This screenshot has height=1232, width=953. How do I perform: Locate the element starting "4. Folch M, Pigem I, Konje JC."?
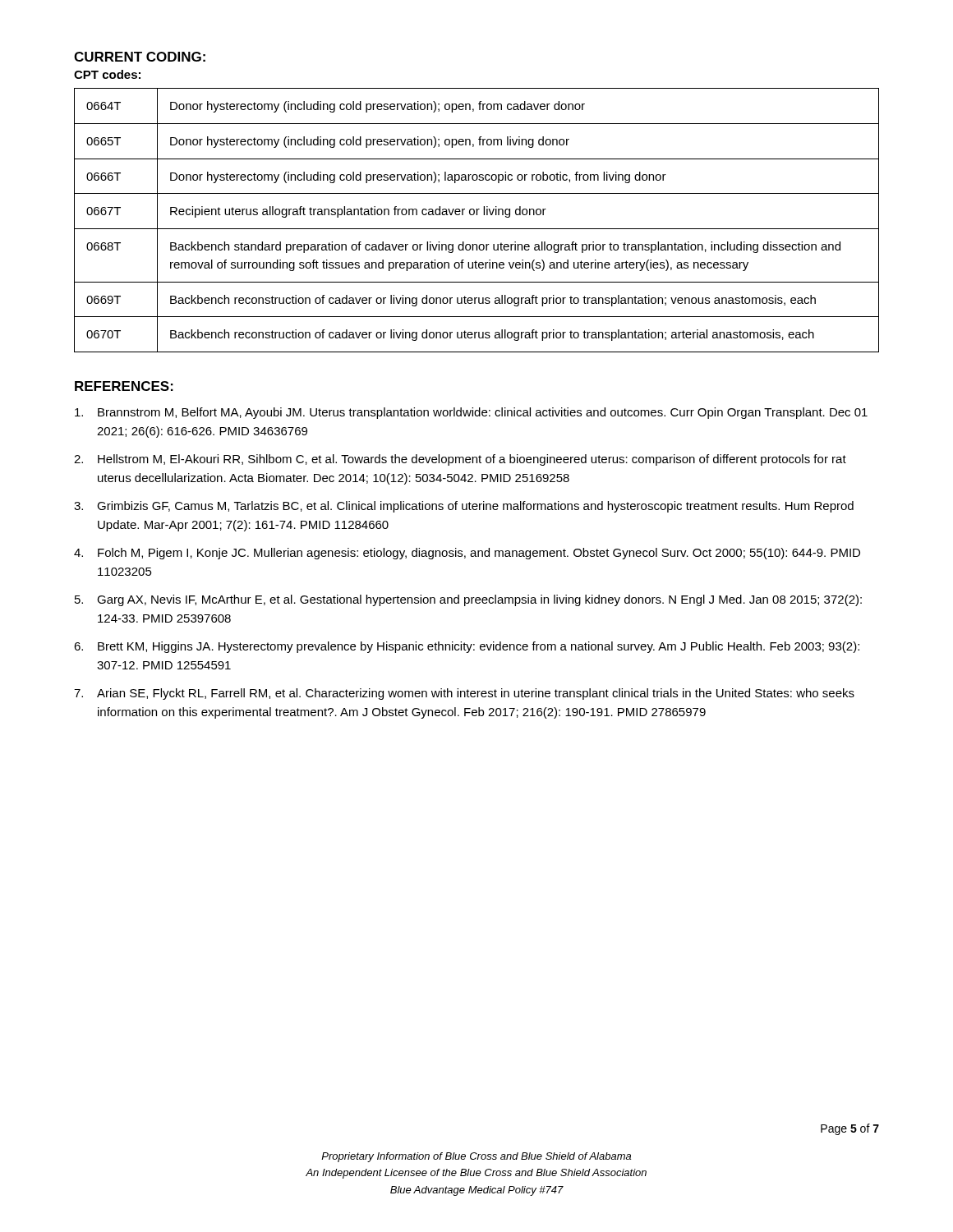click(x=476, y=562)
